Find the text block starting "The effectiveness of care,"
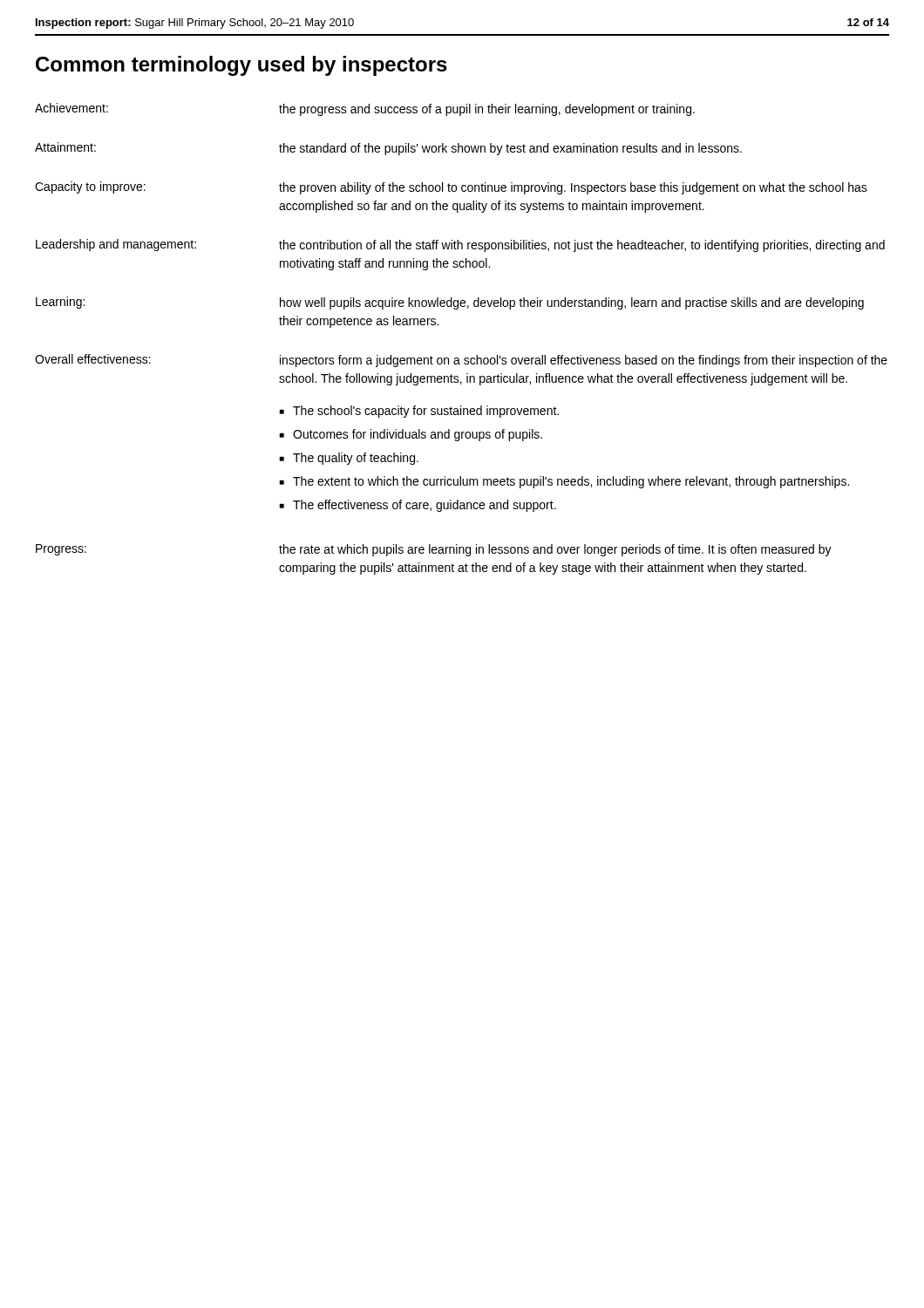 point(425,505)
